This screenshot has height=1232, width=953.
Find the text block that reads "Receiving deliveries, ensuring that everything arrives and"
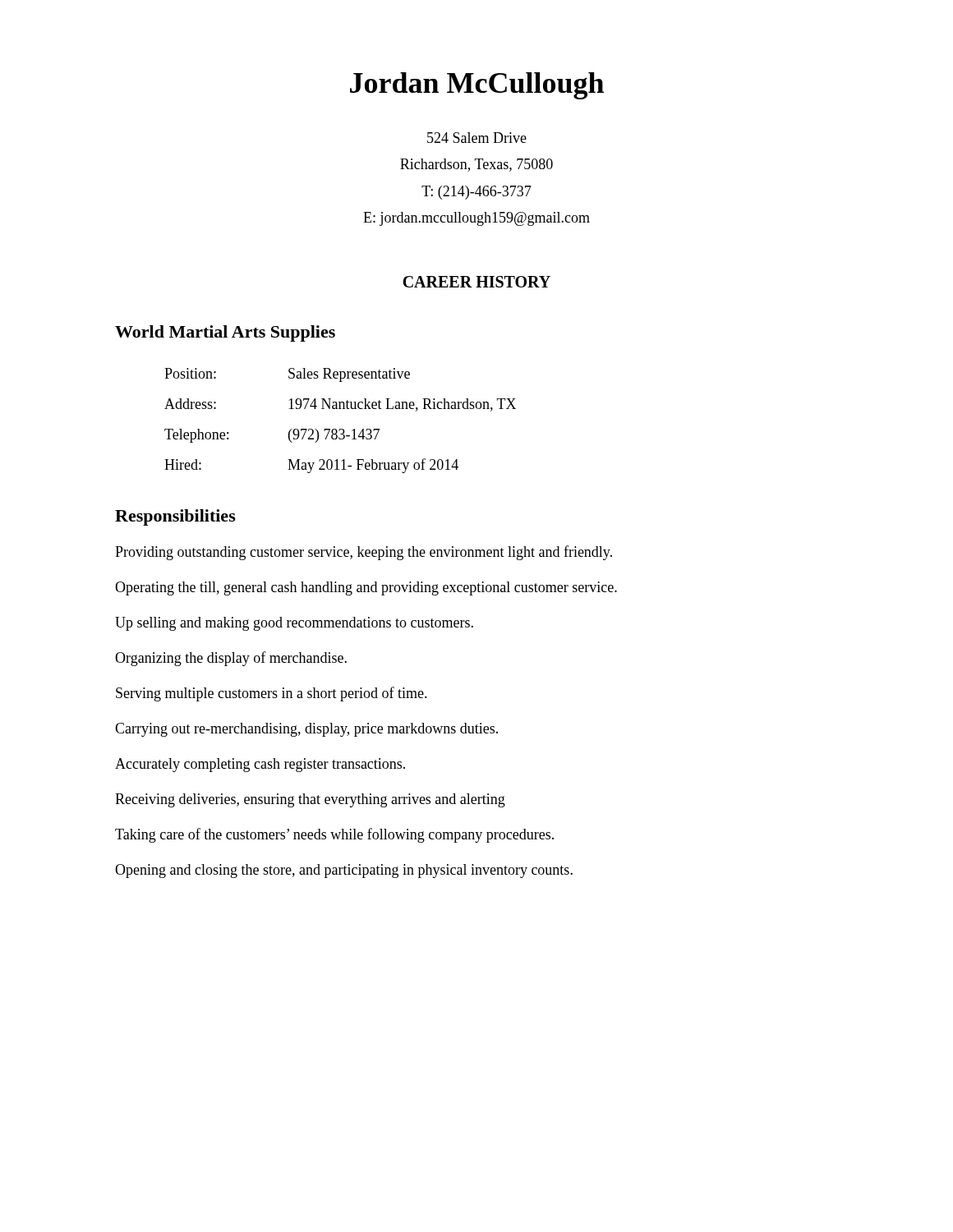(310, 799)
